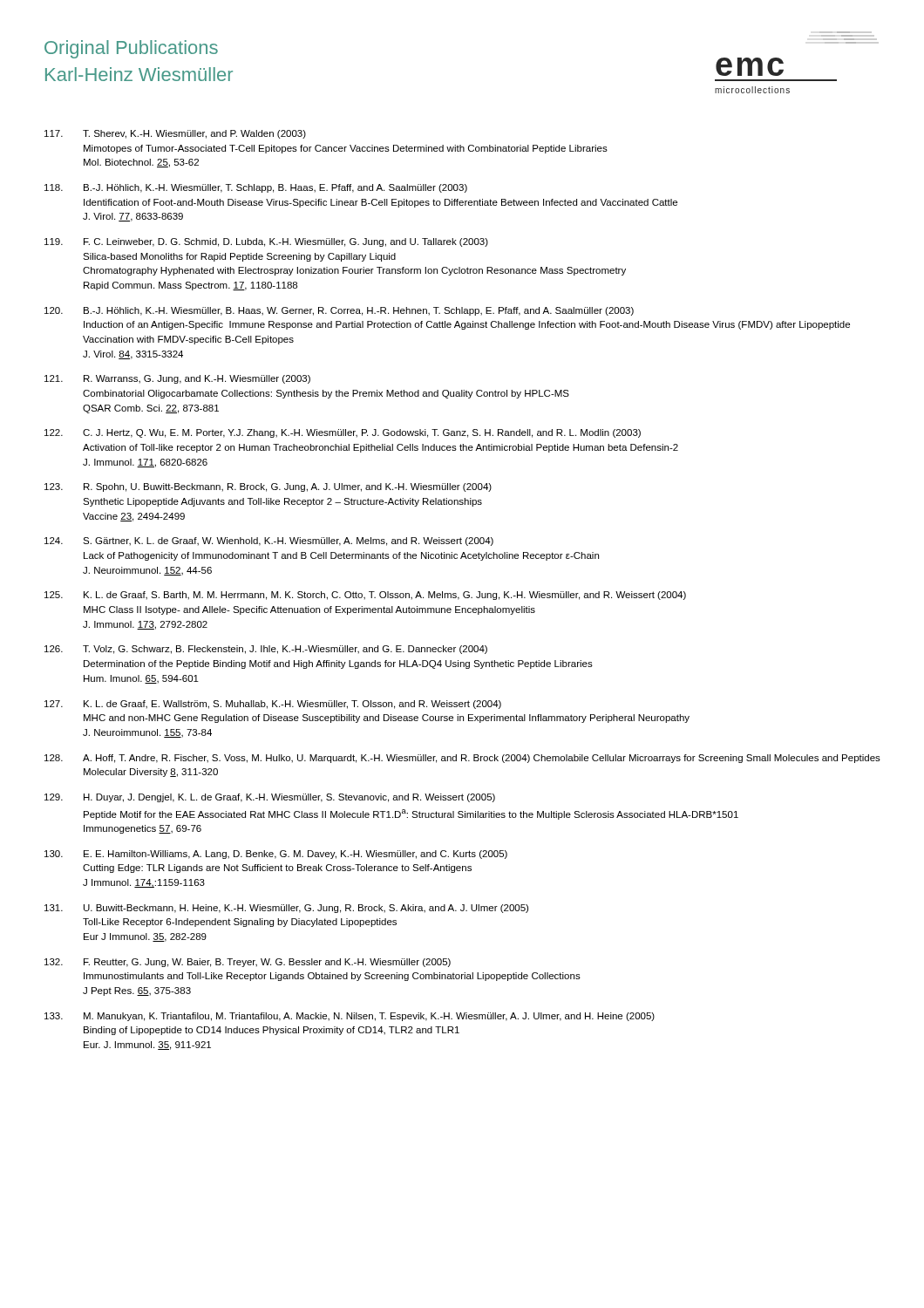This screenshot has height=1308, width=924.
Task: Locate the block of text that opens with "124. S. Gärtner, K. L. de Graaf, W."
Action: tap(462, 556)
